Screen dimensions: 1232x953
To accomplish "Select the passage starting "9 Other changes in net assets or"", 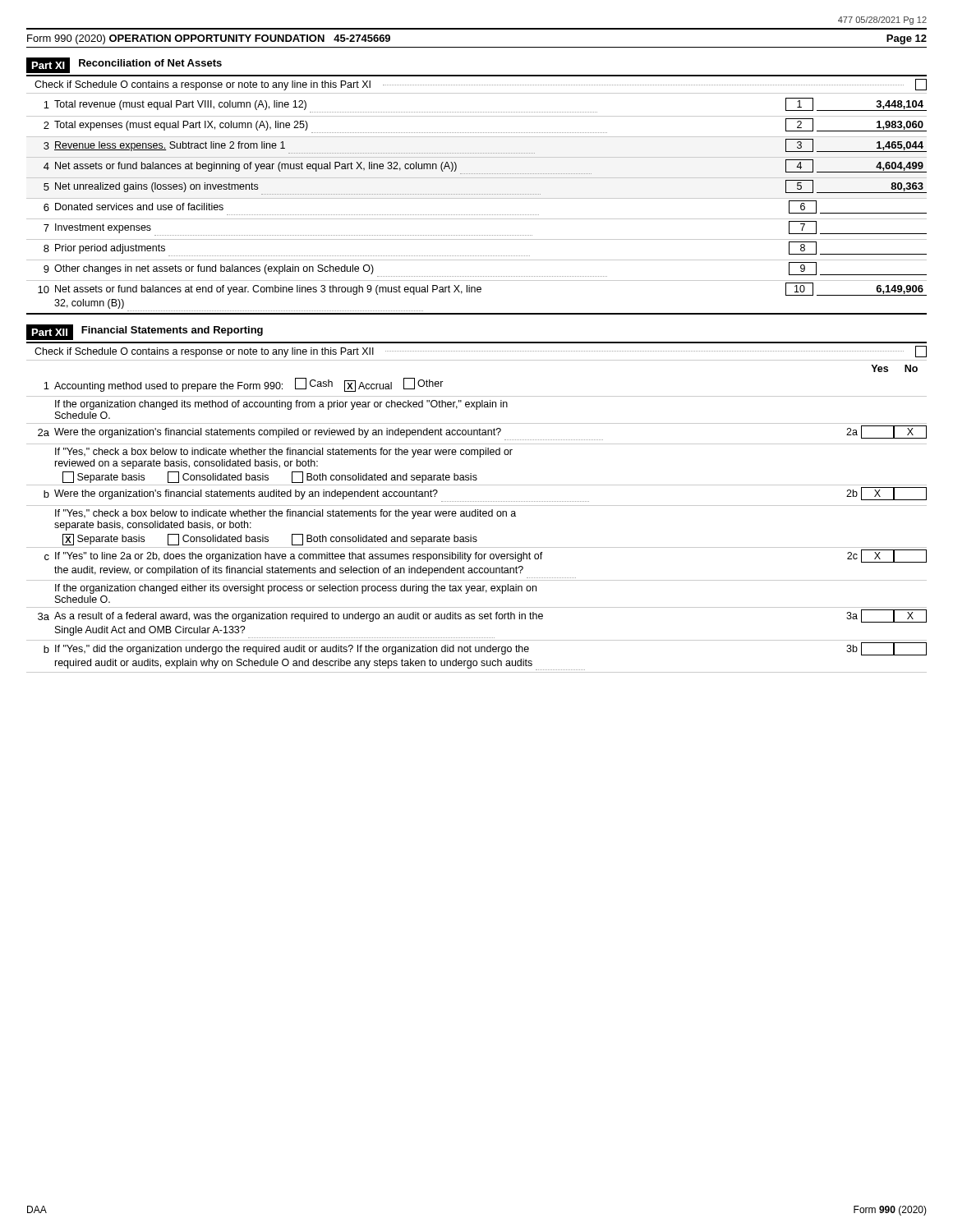I will click(476, 269).
